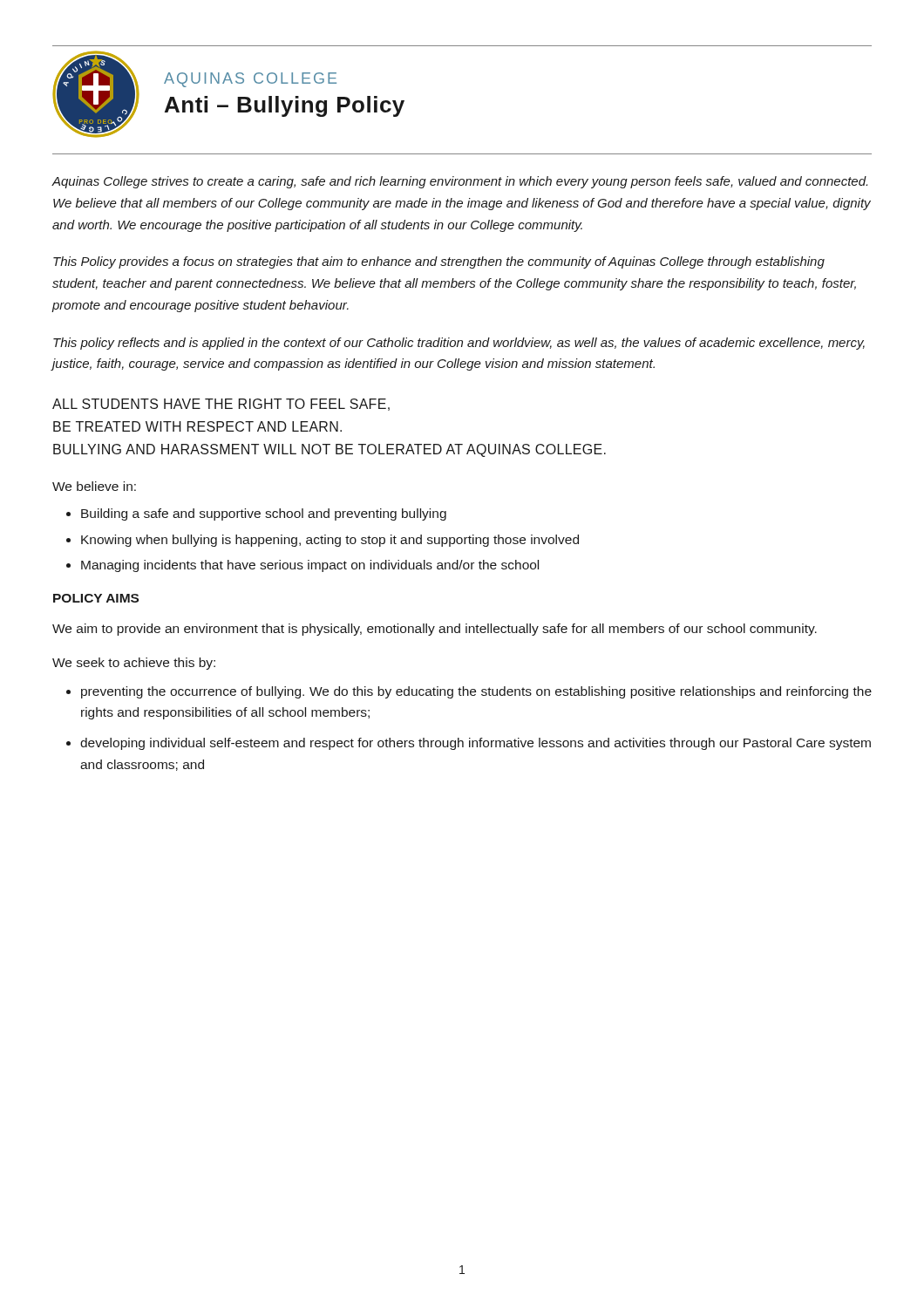Select the block starting "This Policy provides a"
Viewport: 924px width, 1308px height.
point(455,283)
